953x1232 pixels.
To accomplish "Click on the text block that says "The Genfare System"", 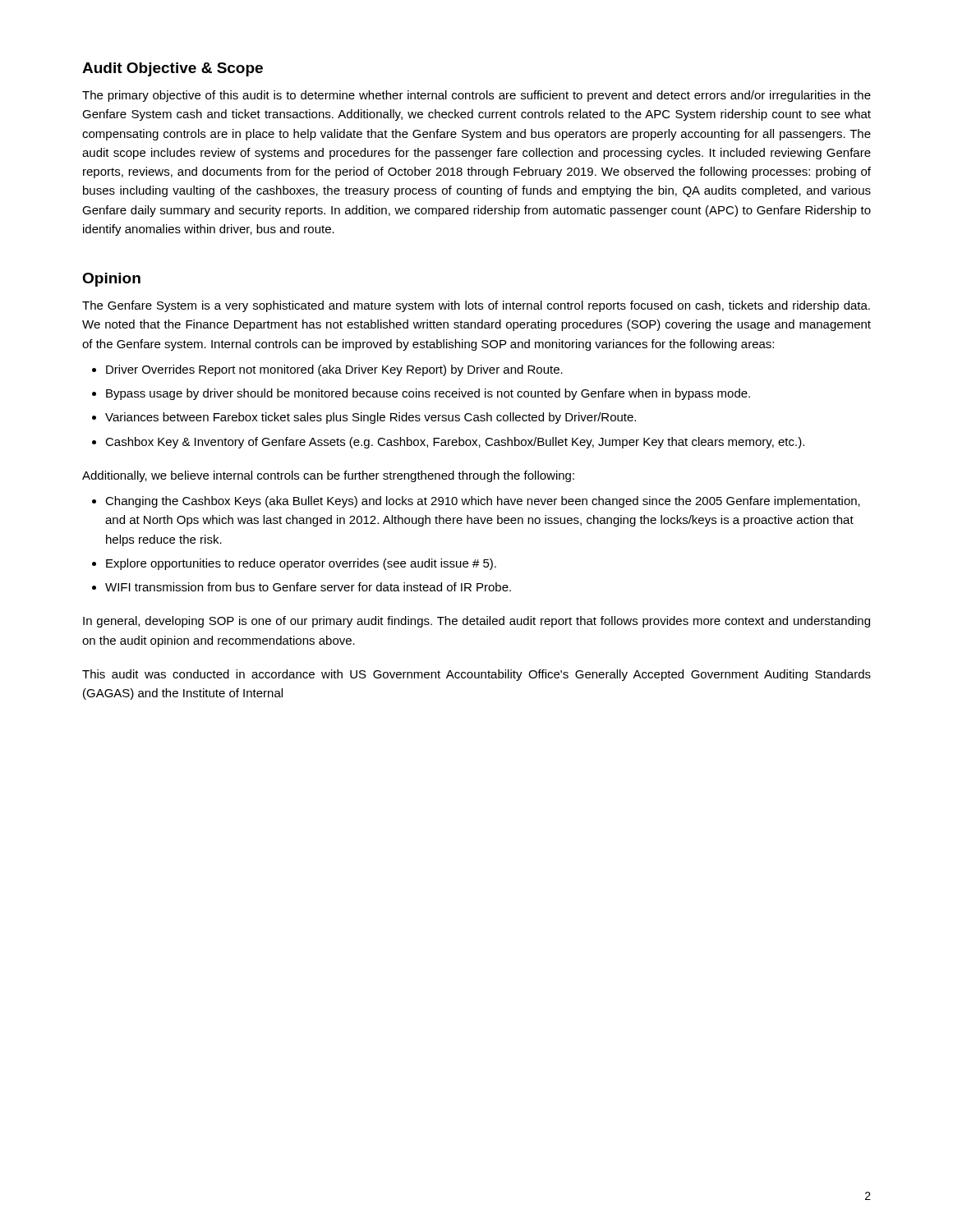I will coord(476,324).
